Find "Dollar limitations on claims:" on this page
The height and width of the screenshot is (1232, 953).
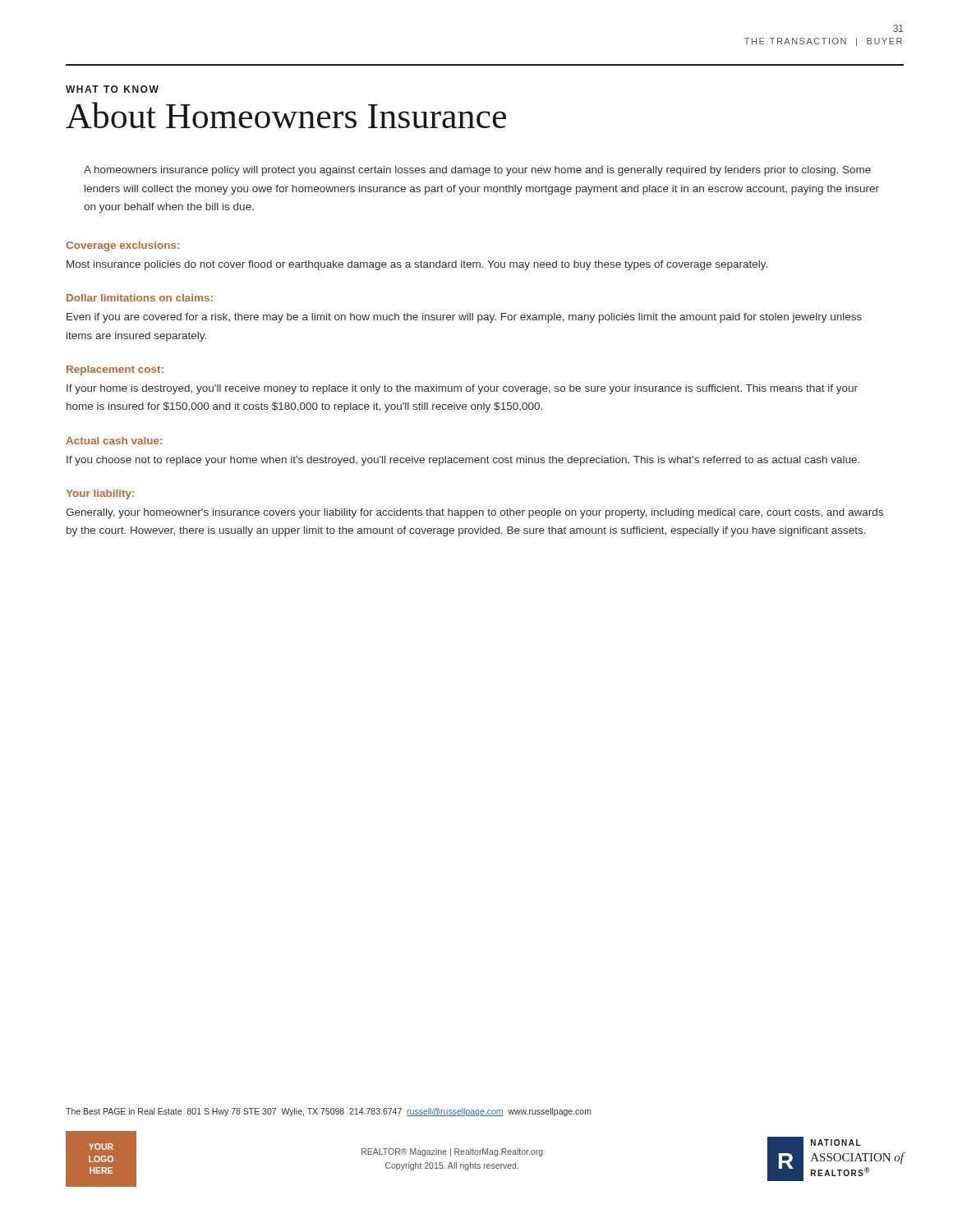click(x=140, y=298)
